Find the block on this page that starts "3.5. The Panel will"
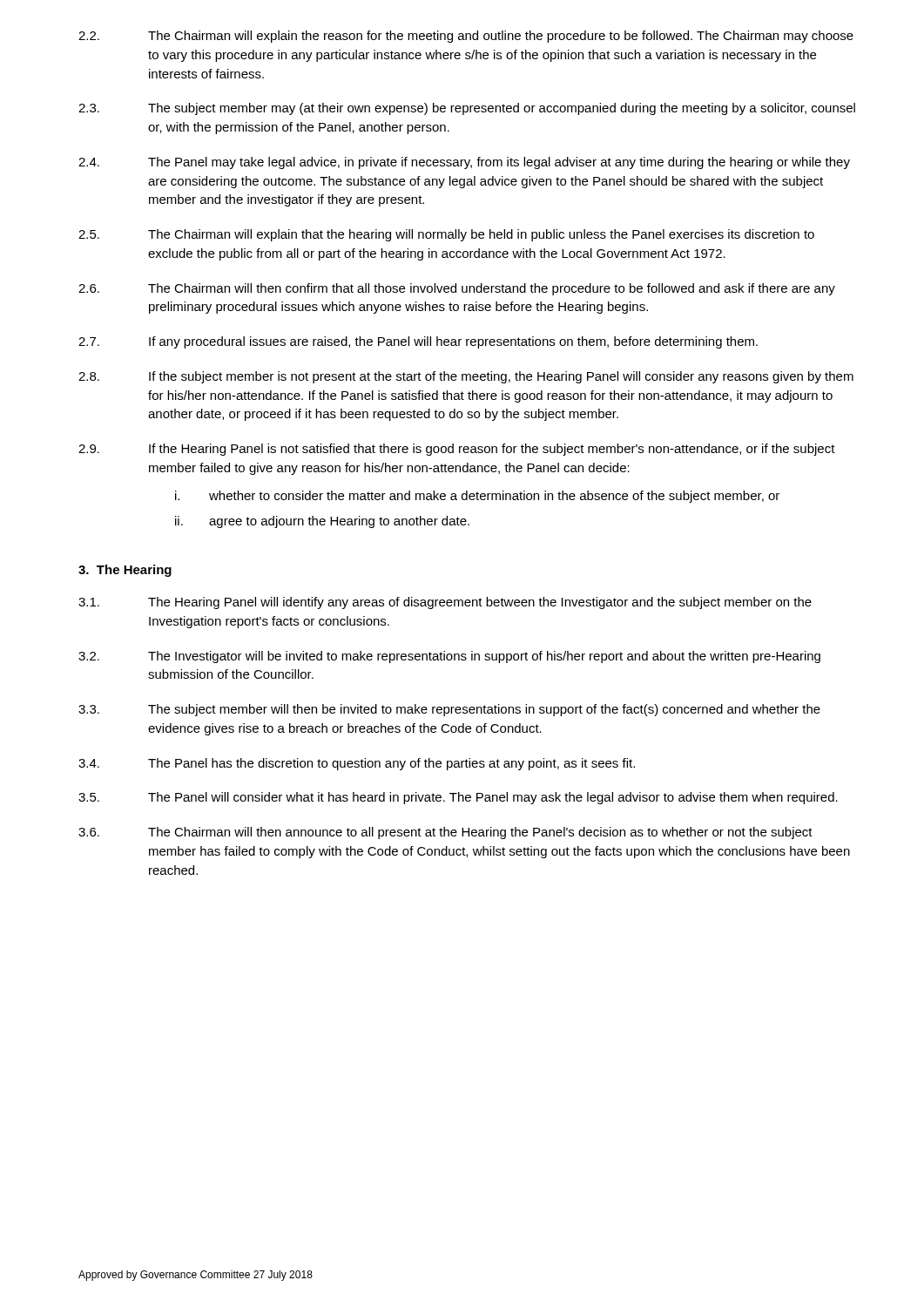Screen dimensions: 1307x924 point(471,797)
